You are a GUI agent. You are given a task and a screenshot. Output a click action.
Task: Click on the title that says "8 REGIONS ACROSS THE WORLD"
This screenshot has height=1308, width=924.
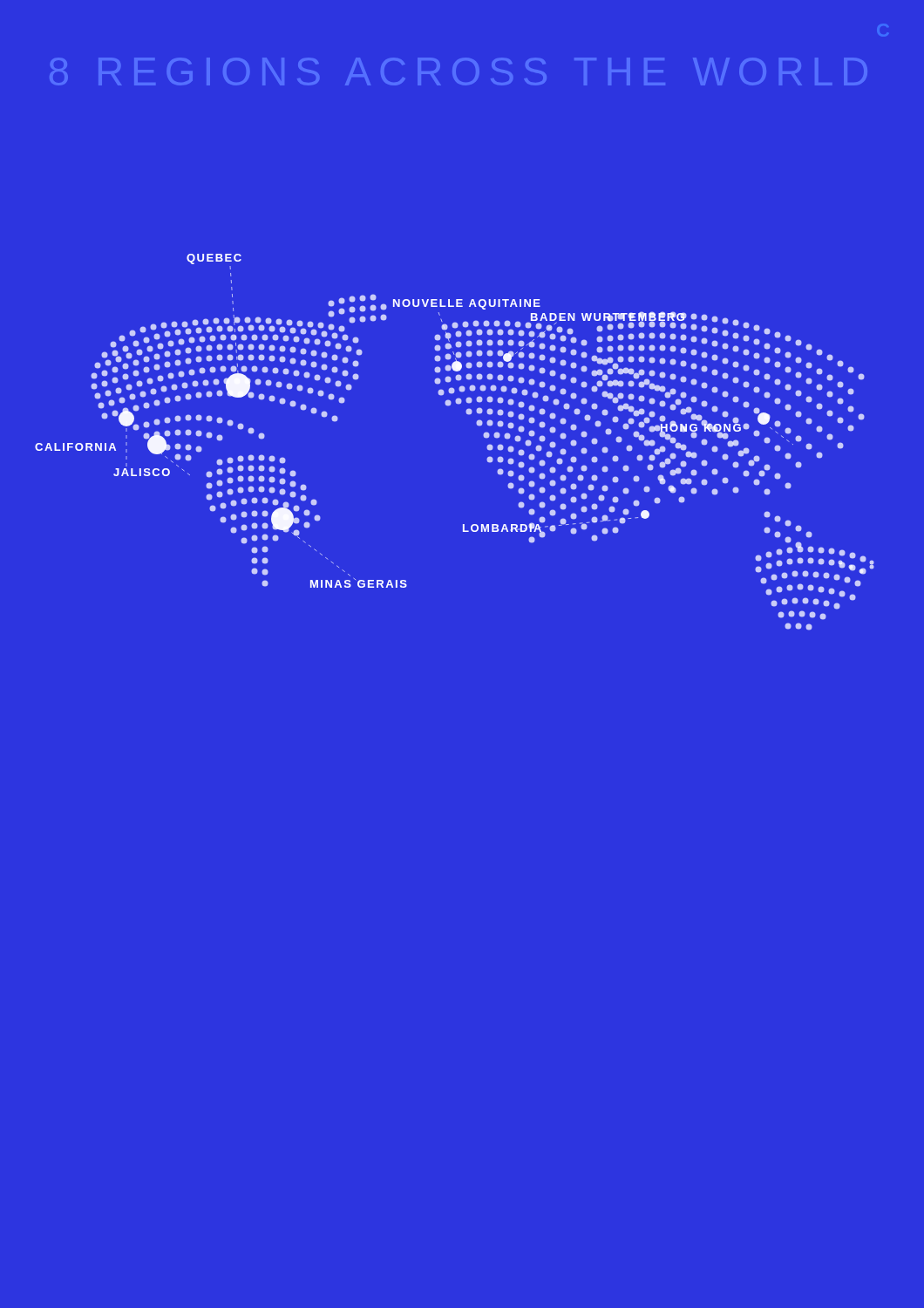click(462, 71)
